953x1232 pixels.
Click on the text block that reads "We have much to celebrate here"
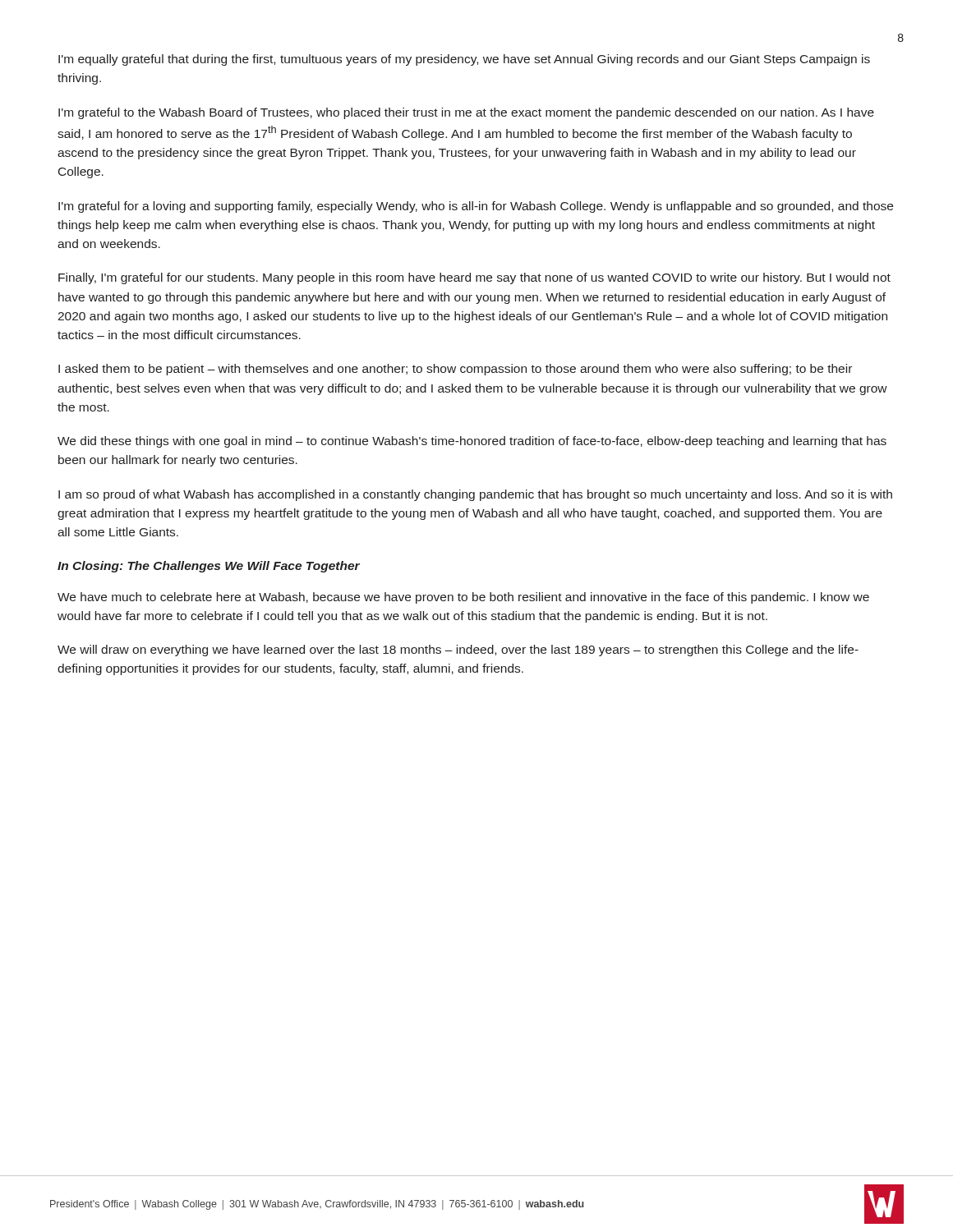click(x=463, y=606)
